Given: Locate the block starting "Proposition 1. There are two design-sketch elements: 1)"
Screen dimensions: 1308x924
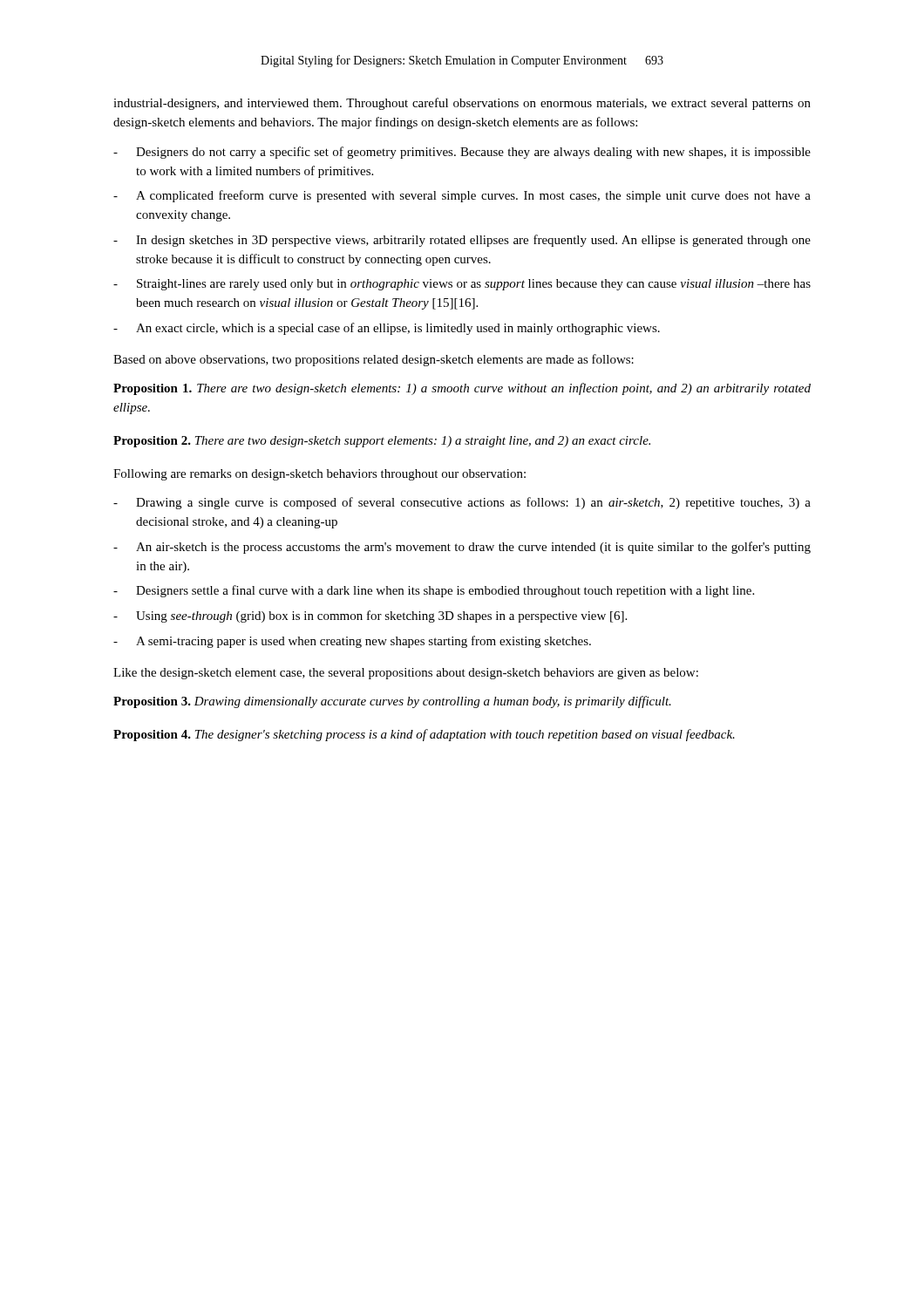Looking at the screenshot, I should pyautogui.click(x=462, y=398).
